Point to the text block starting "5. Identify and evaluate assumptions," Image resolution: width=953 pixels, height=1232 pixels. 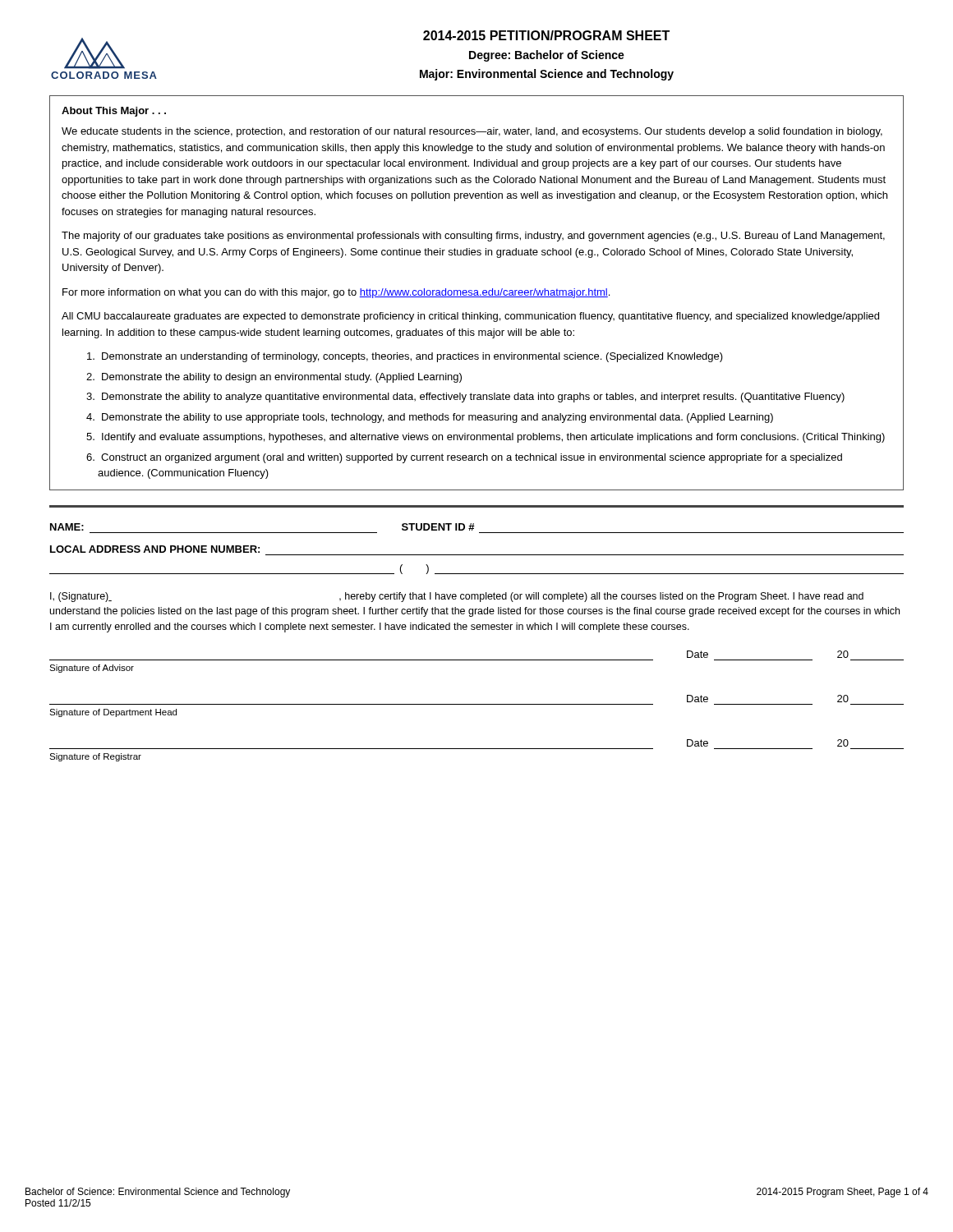point(486,436)
